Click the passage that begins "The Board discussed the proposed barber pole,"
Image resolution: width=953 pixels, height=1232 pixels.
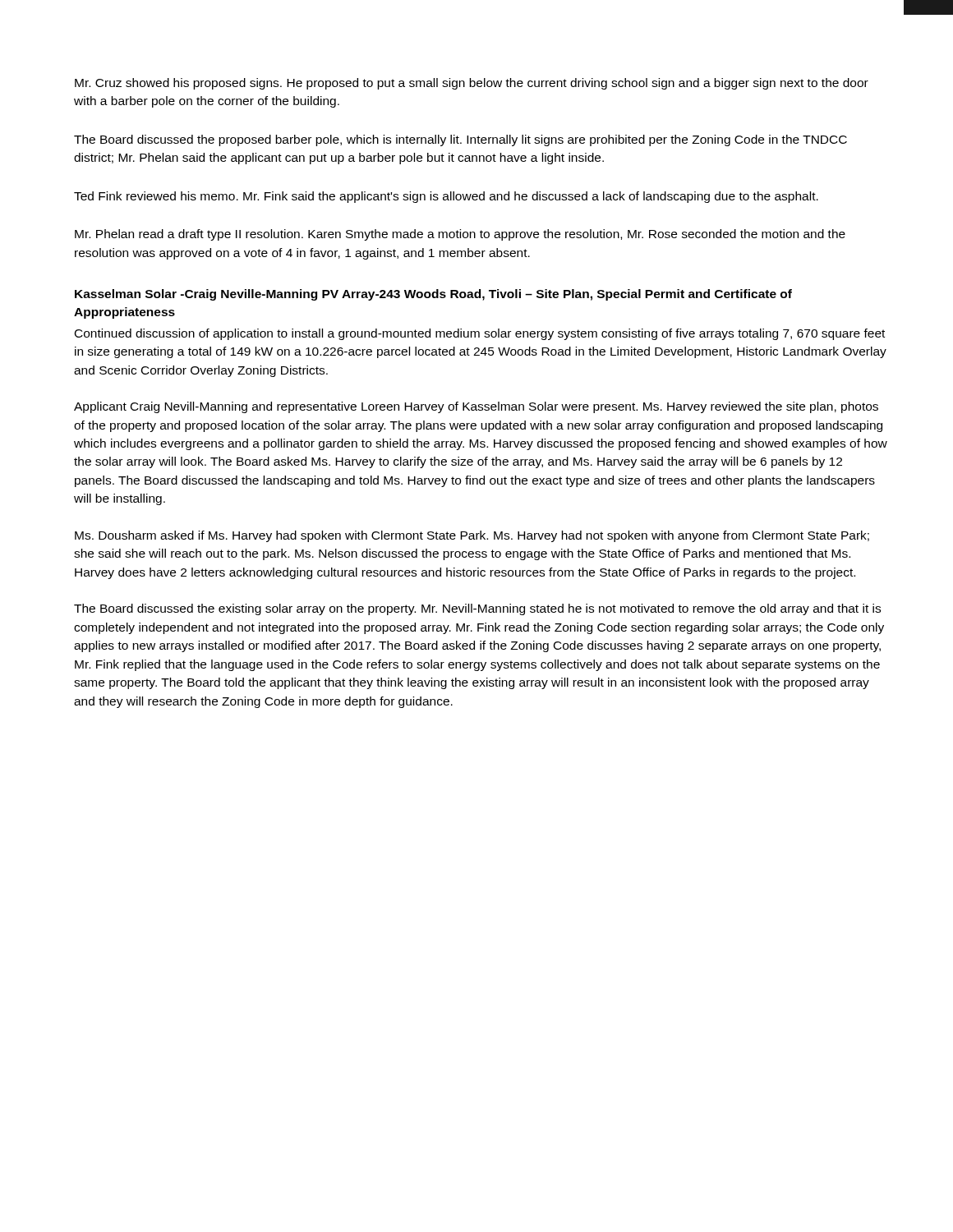tap(461, 148)
